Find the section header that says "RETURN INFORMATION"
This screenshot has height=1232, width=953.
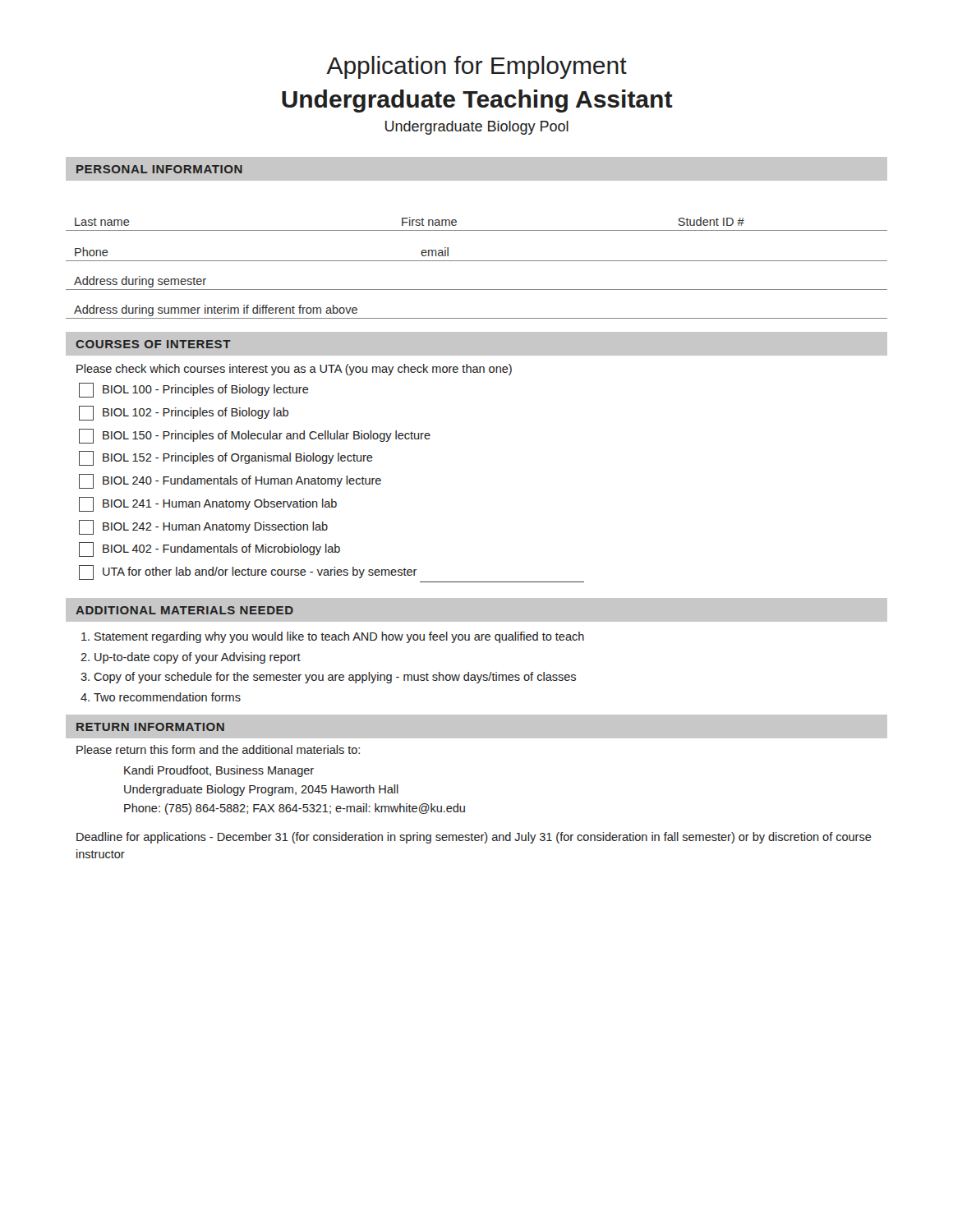coord(150,726)
